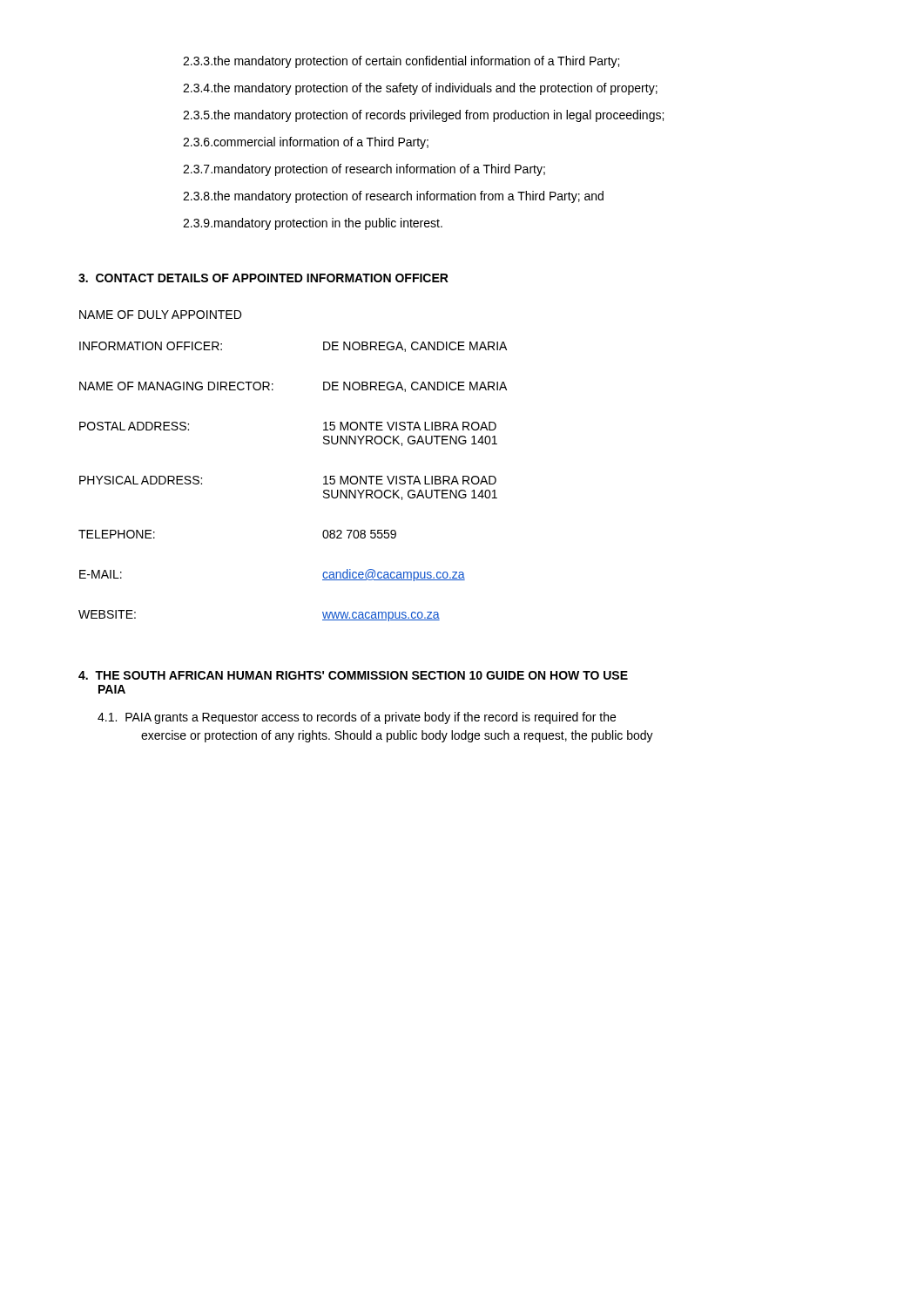Point to the block beginning "2.3.8.the mandatory protection of"

tap(394, 196)
